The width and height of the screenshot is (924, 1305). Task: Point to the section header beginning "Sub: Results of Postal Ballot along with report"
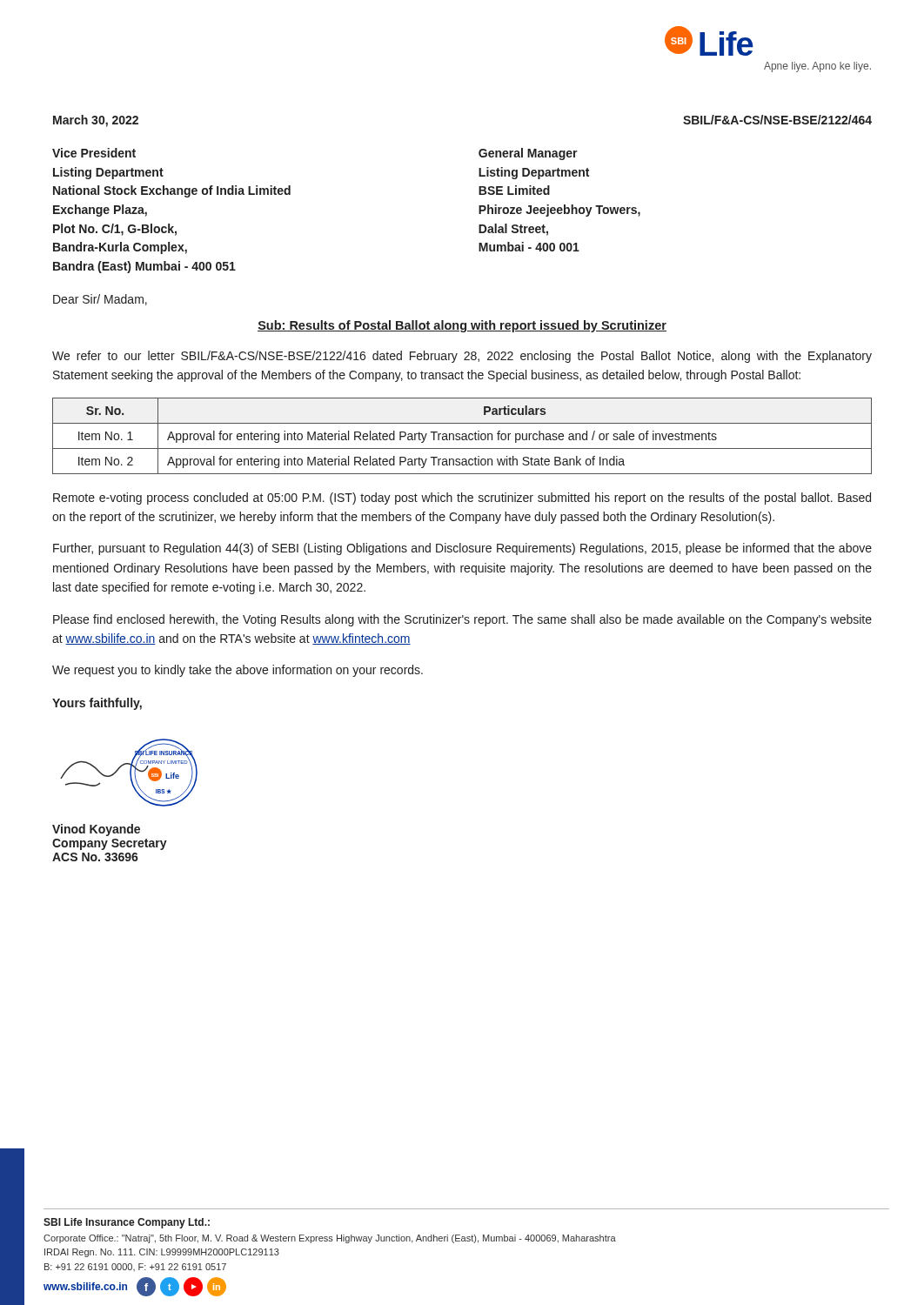462,325
